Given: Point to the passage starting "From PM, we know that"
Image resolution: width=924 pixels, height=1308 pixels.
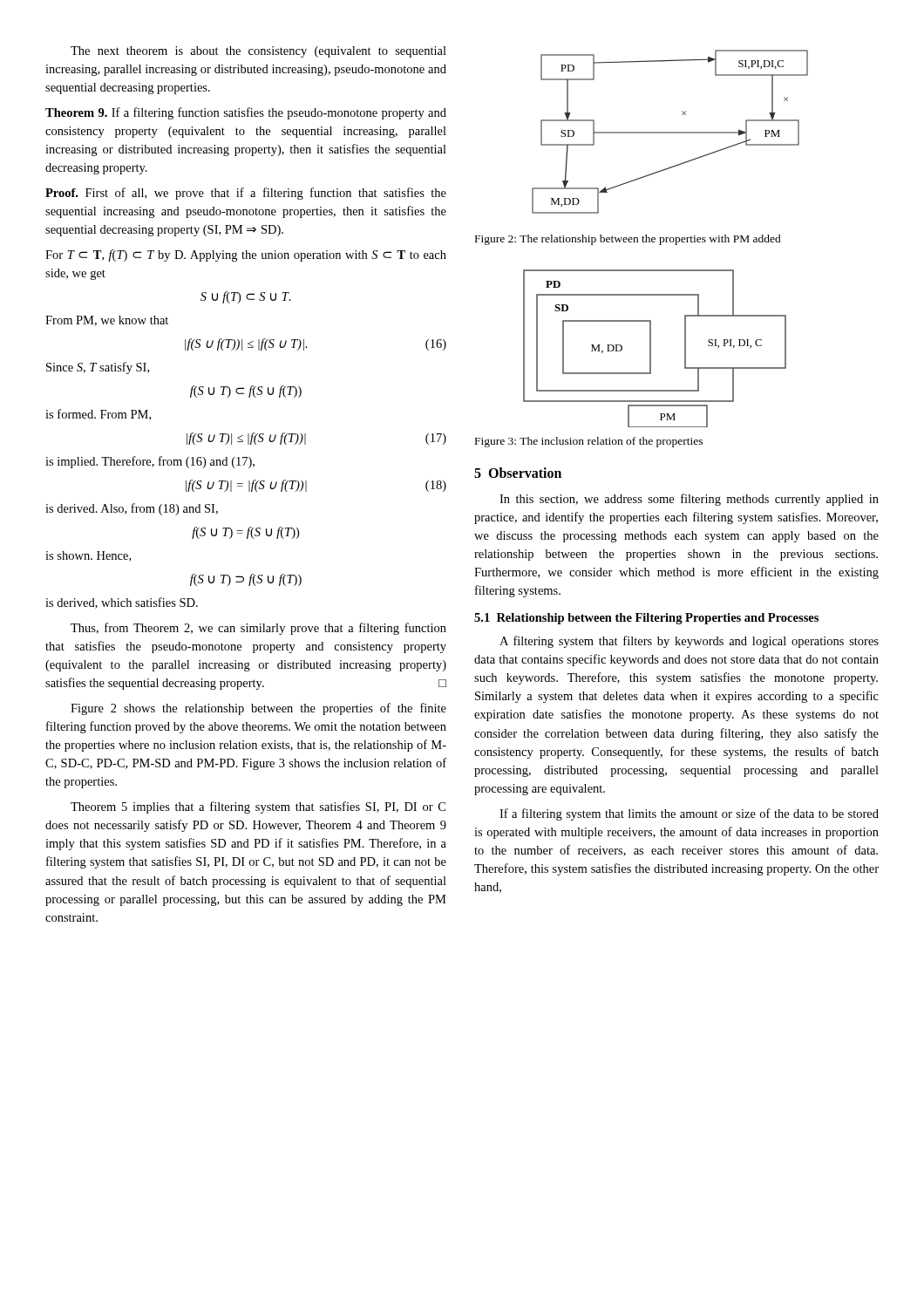Looking at the screenshot, I should (x=107, y=321).
